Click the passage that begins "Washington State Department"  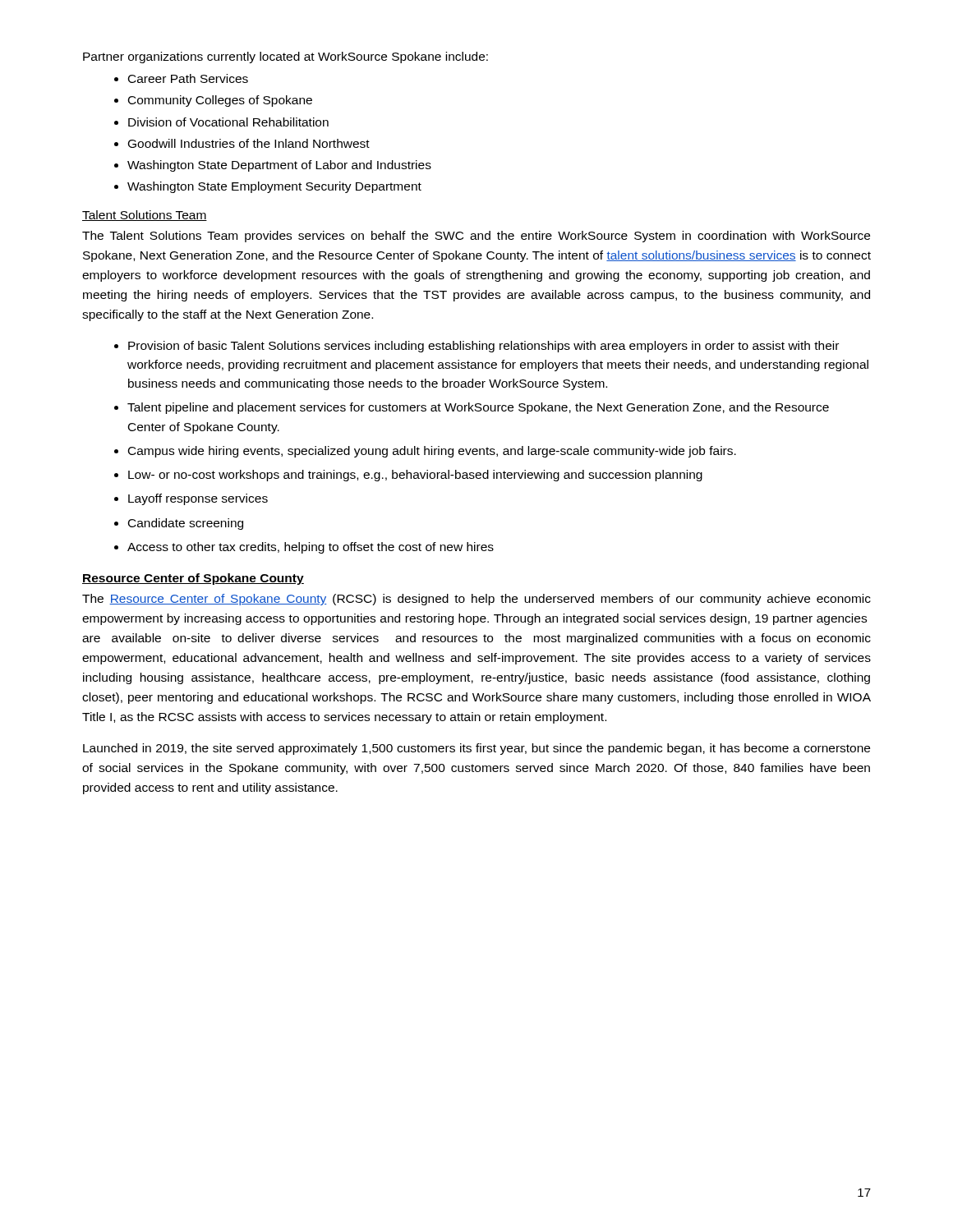tap(273, 166)
